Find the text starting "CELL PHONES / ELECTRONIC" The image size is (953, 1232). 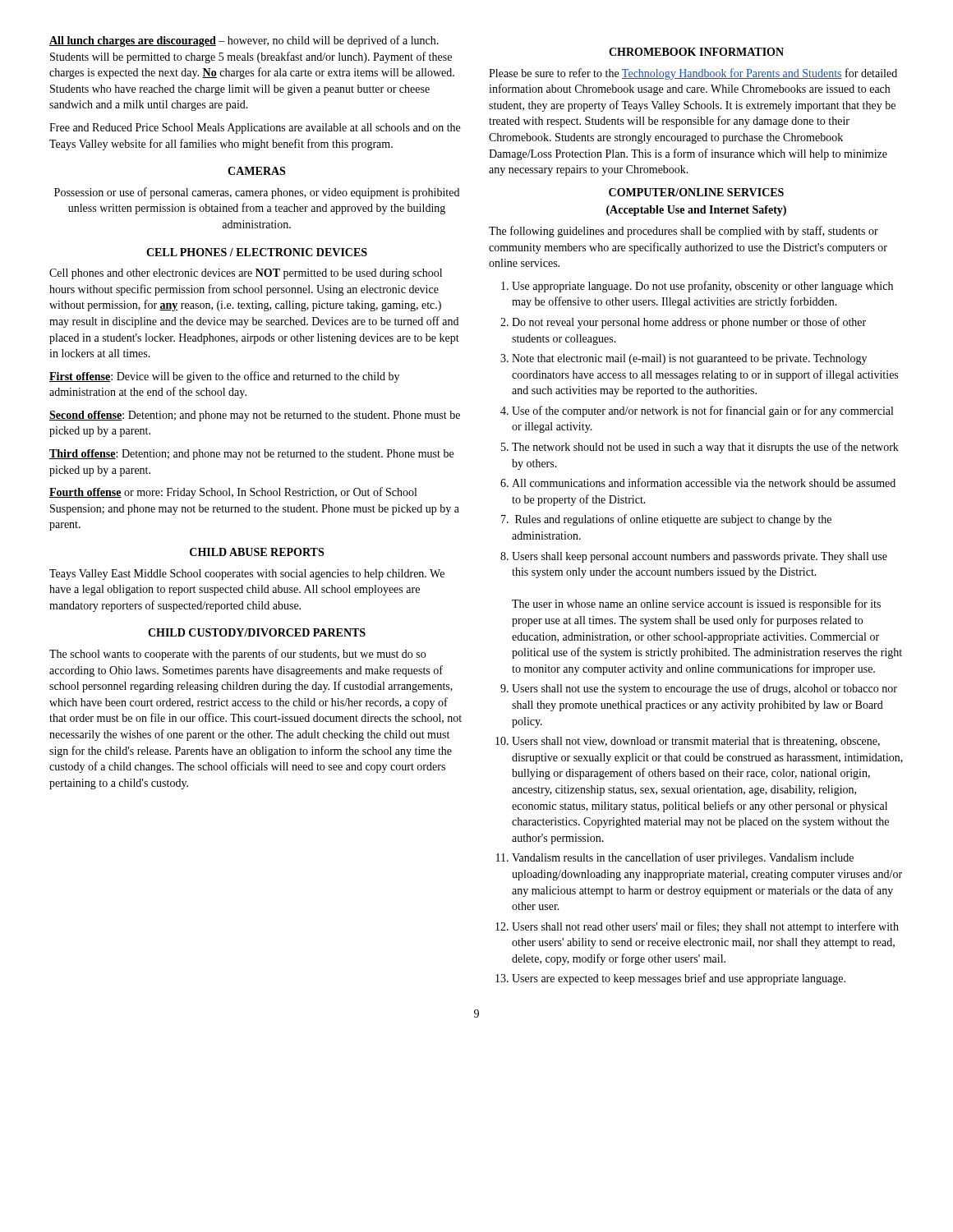point(257,252)
